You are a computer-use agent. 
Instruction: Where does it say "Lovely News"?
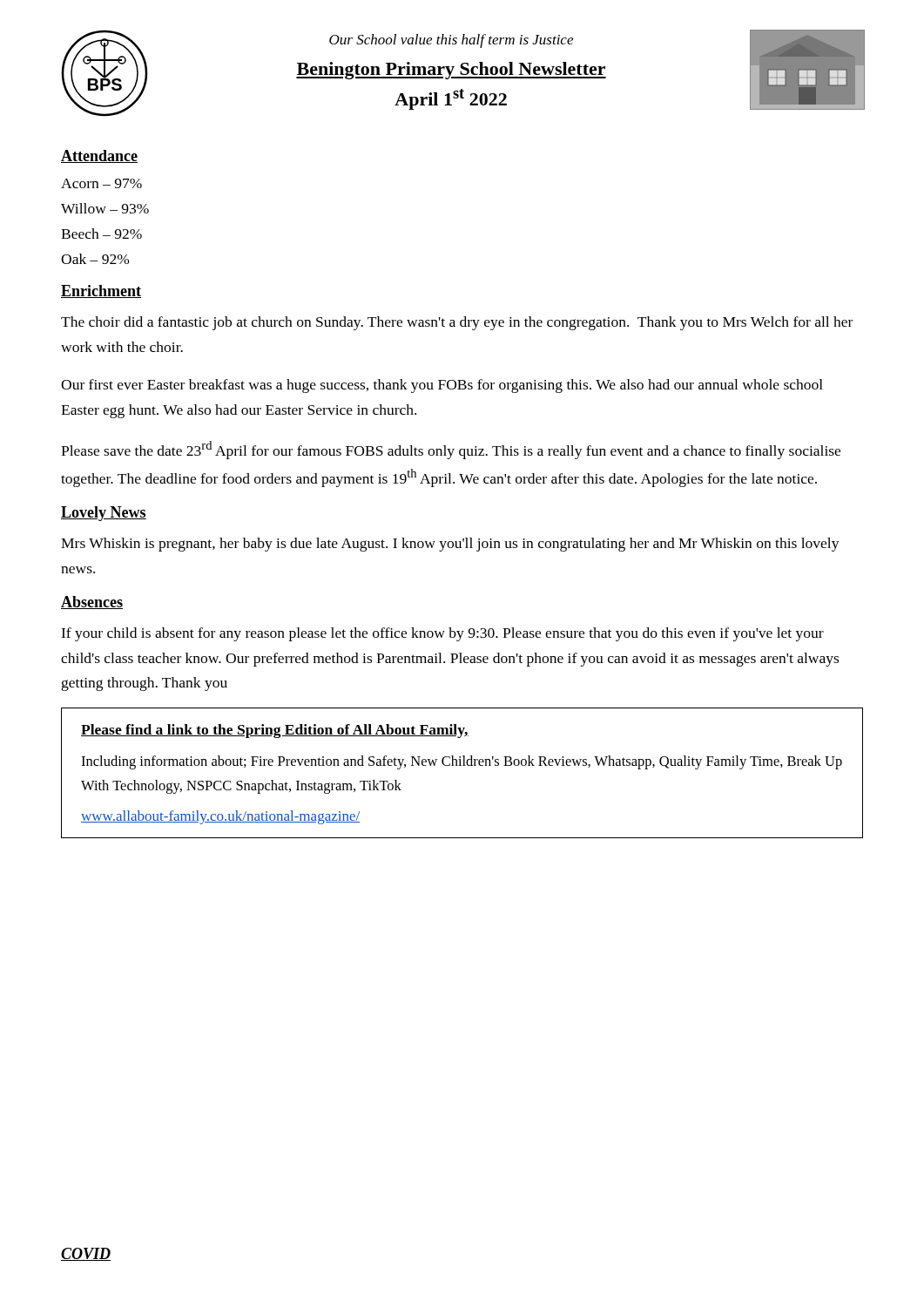coord(103,512)
